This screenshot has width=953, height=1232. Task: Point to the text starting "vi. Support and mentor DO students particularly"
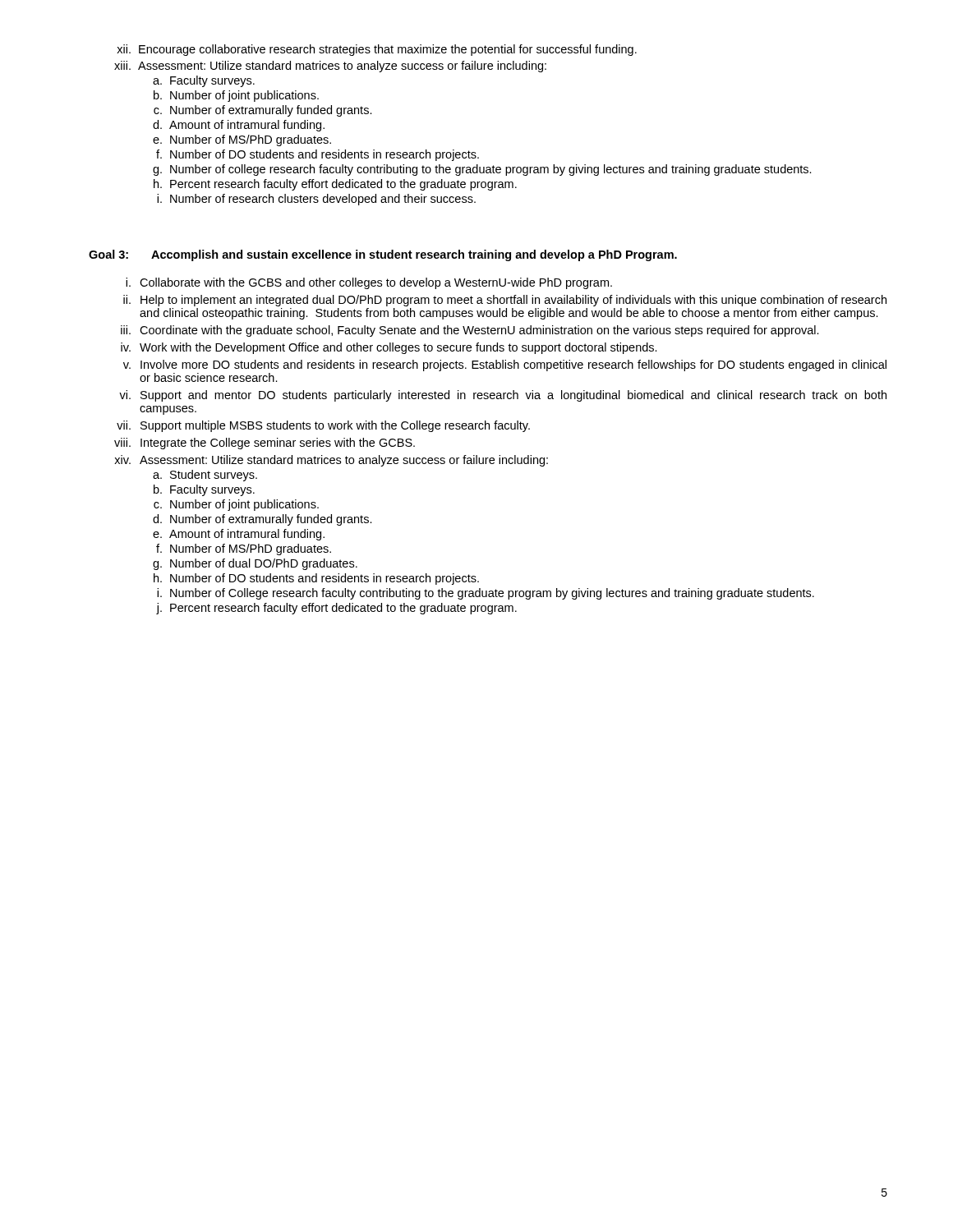[x=488, y=402]
